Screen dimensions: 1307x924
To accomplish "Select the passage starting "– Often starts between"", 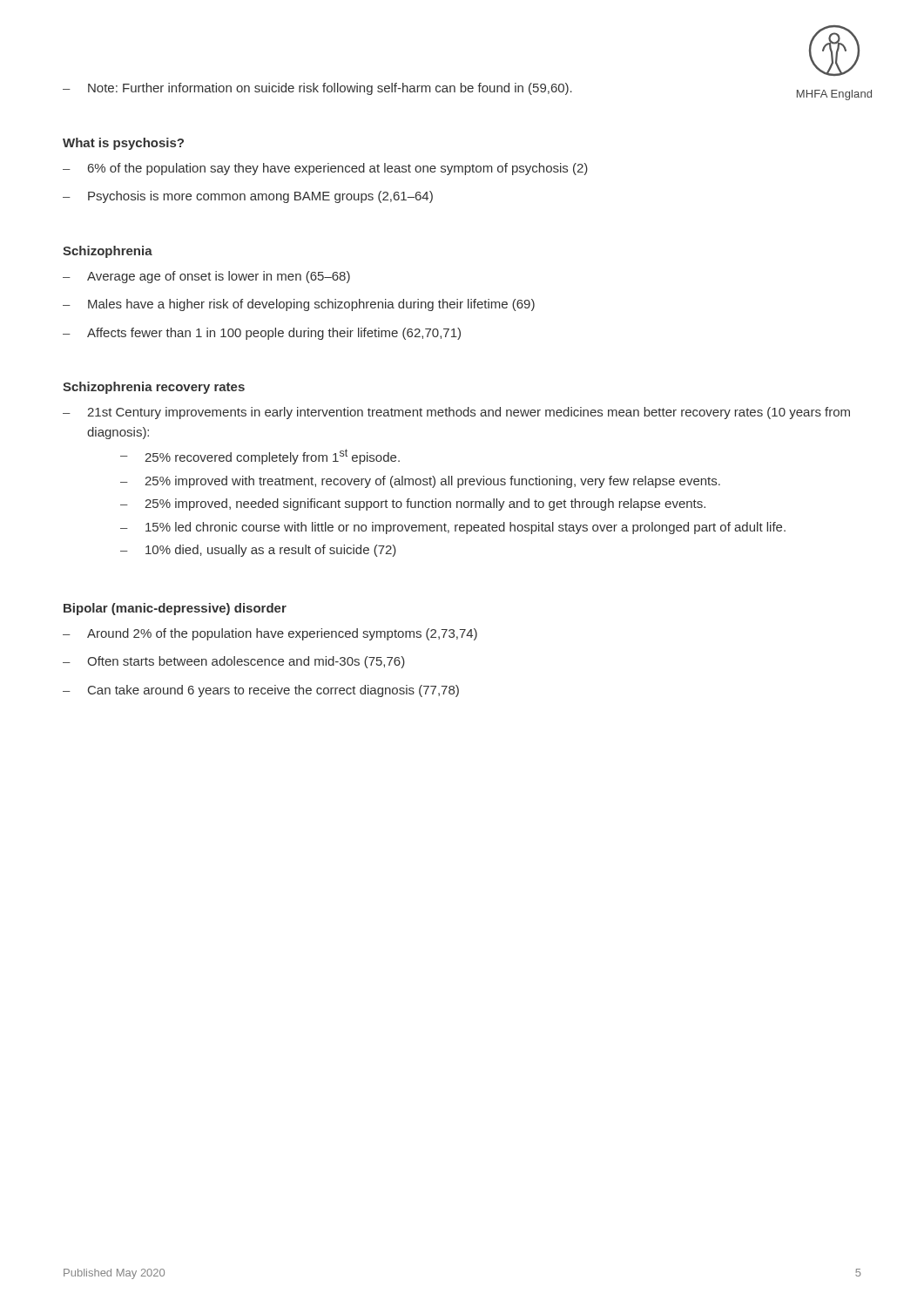I will tap(234, 662).
